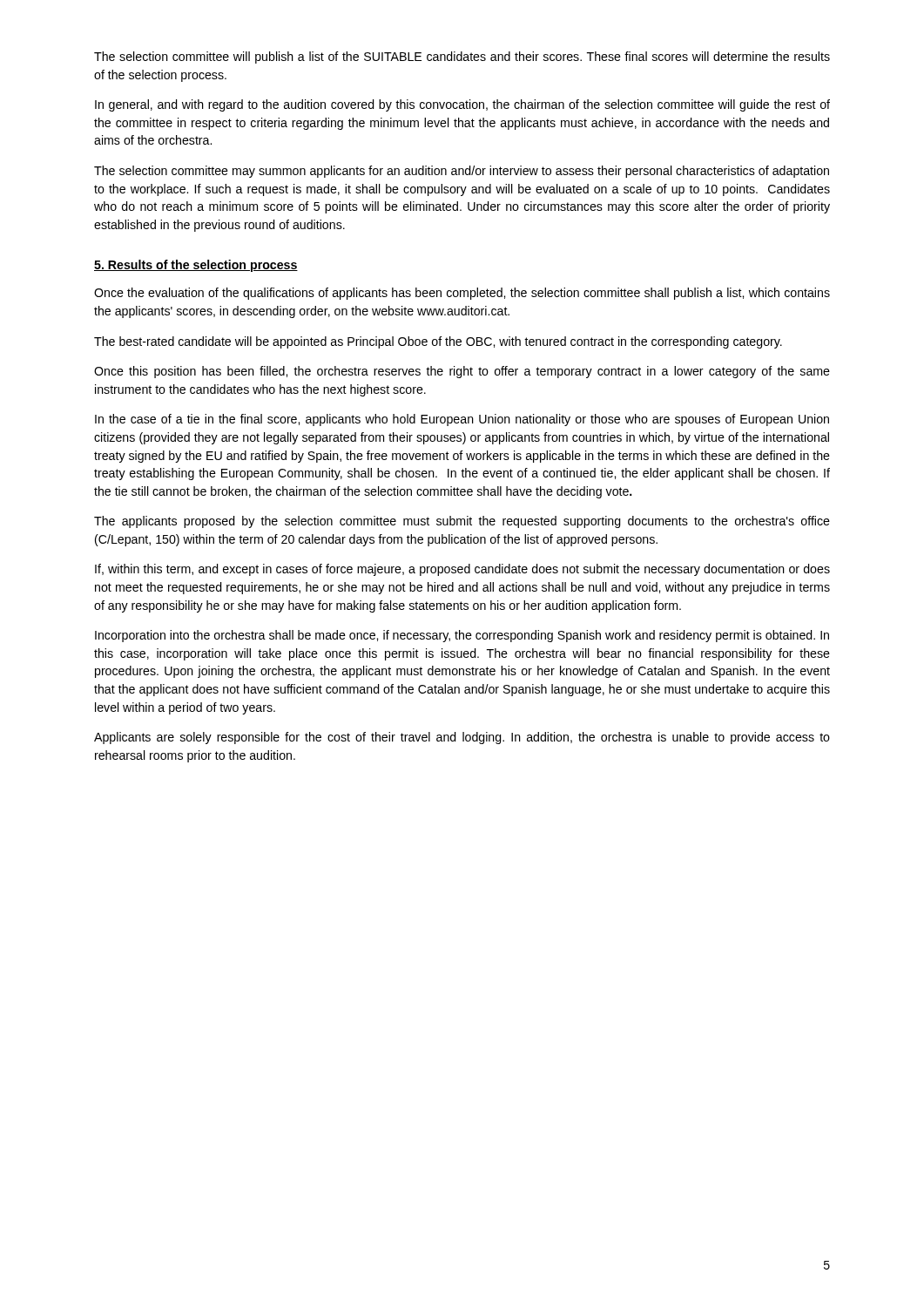Find the text block with the text "Once this position has been"
The image size is (924, 1307).
click(462, 380)
